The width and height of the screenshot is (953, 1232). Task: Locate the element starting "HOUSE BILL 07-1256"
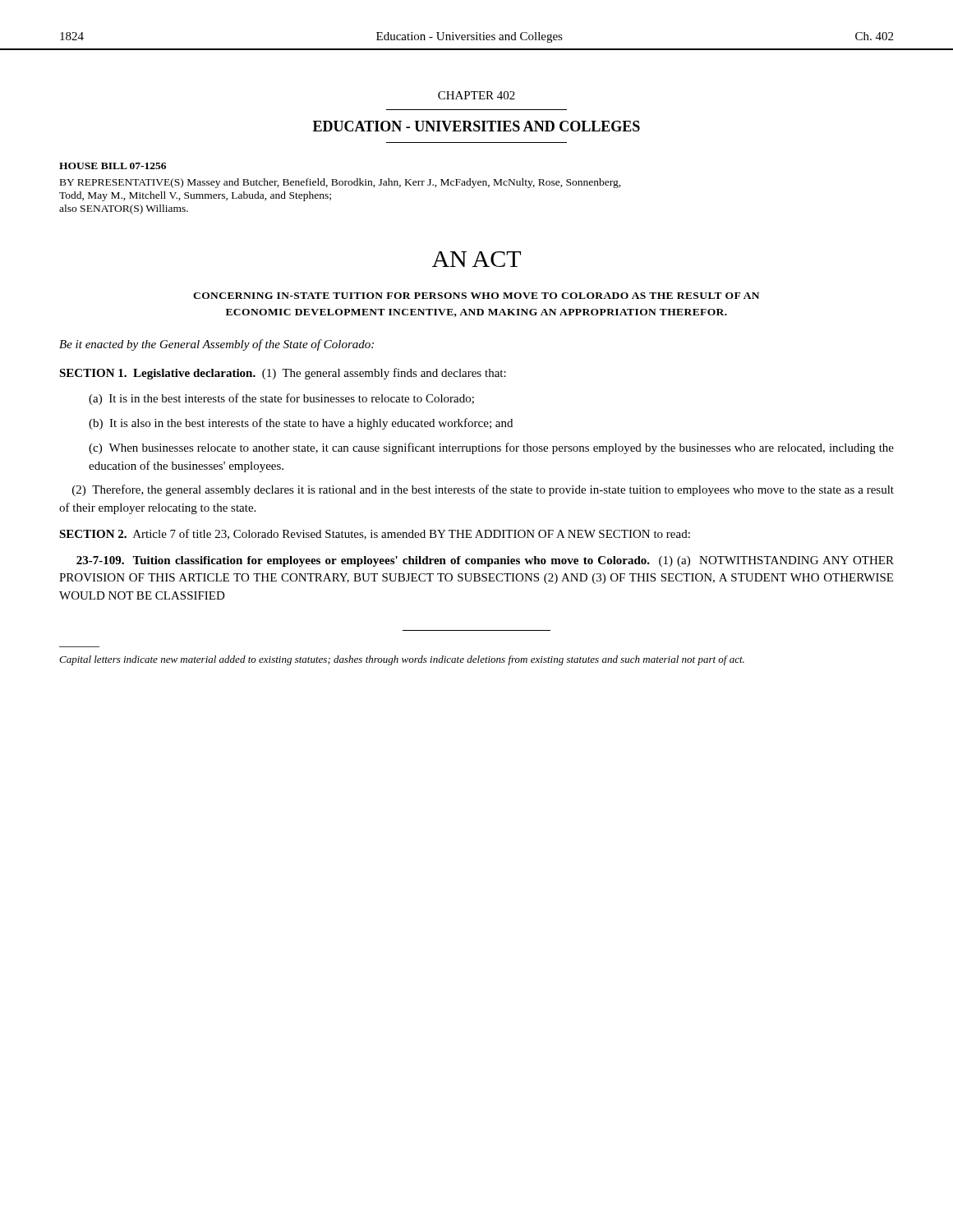coord(113,165)
